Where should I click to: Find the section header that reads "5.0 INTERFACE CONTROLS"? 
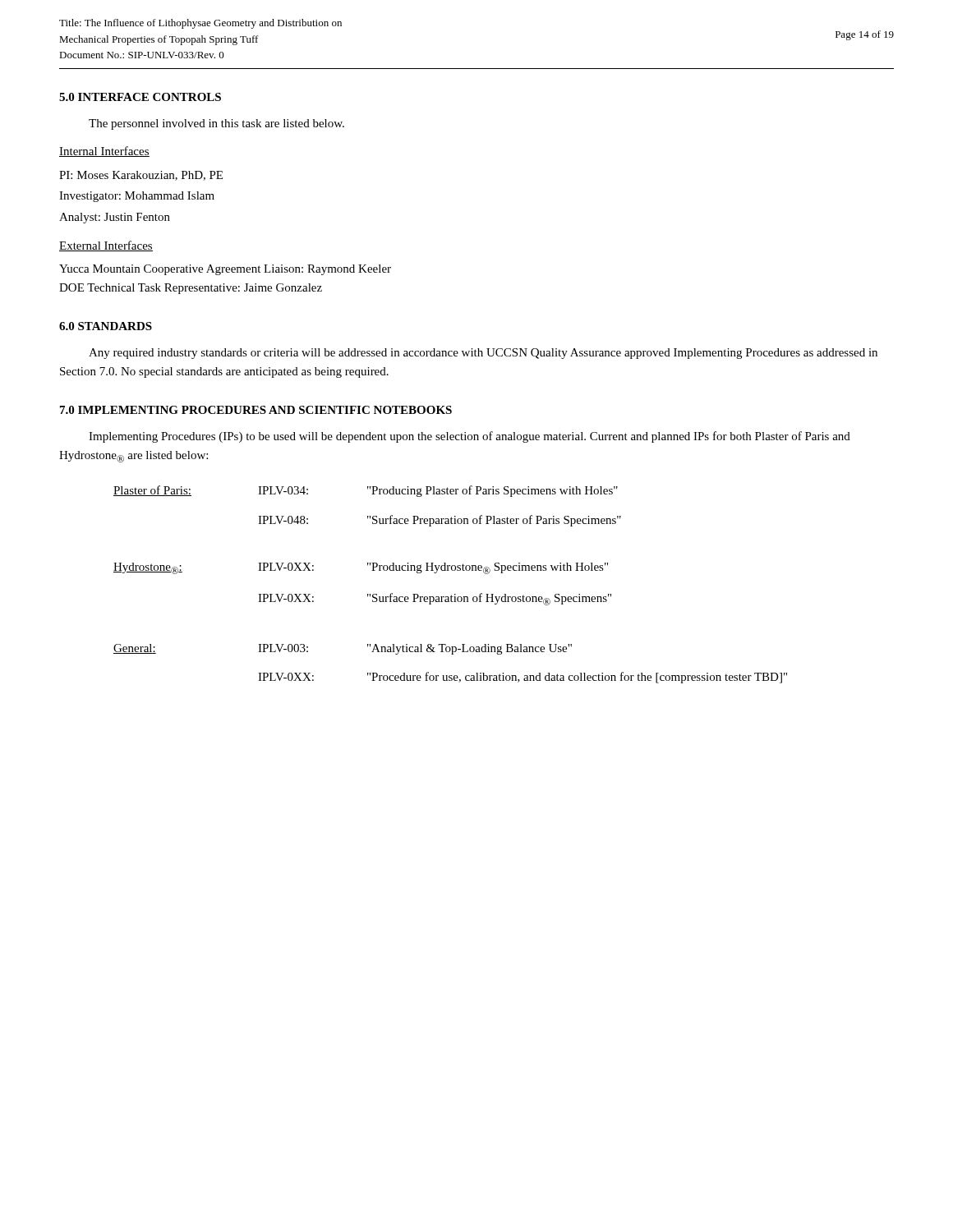pos(140,97)
